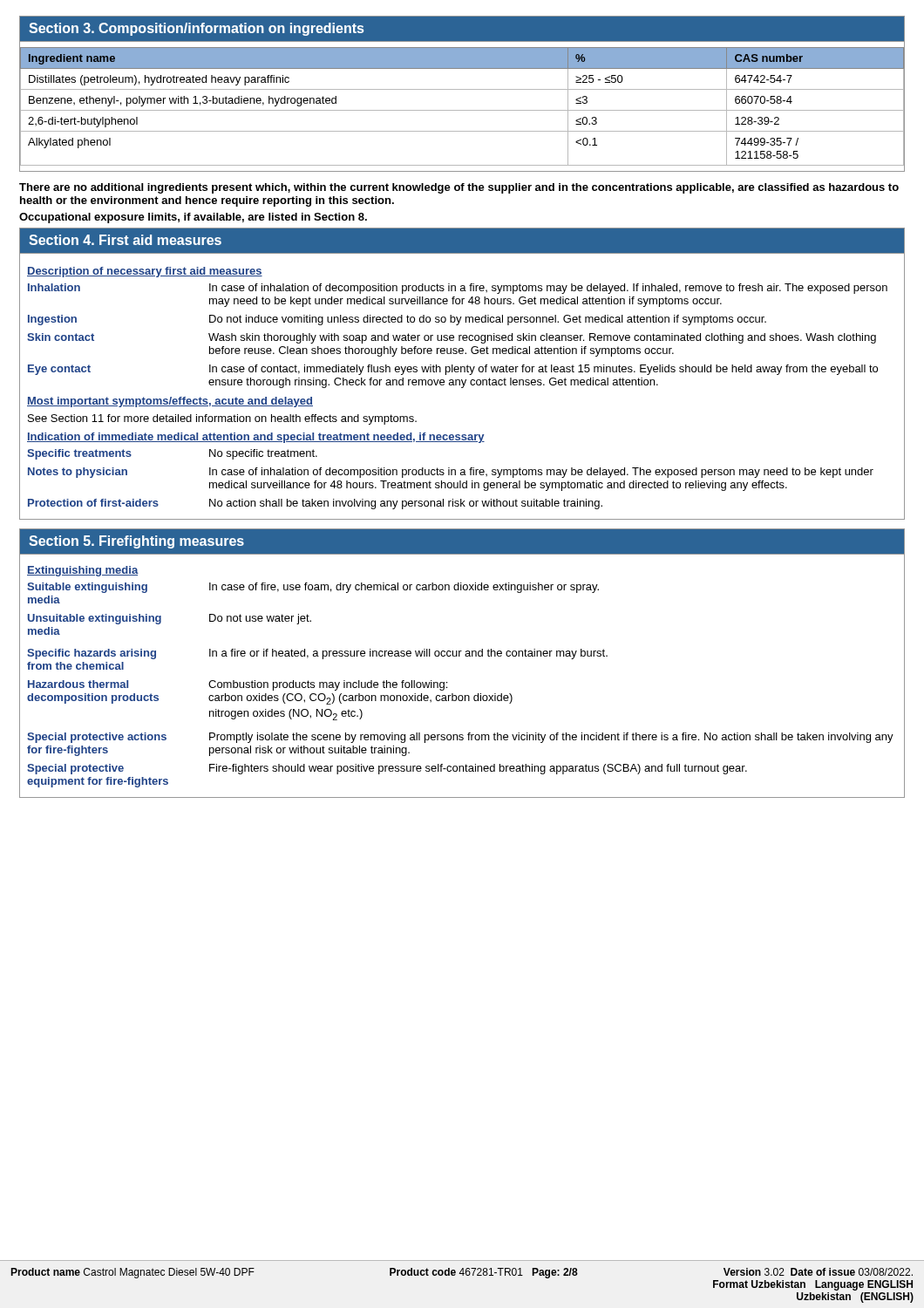The height and width of the screenshot is (1308, 924).
Task: Where is the passage that starts "Suitable extinguishingmedia In case of fire,"?
Action: click(462, 593)
